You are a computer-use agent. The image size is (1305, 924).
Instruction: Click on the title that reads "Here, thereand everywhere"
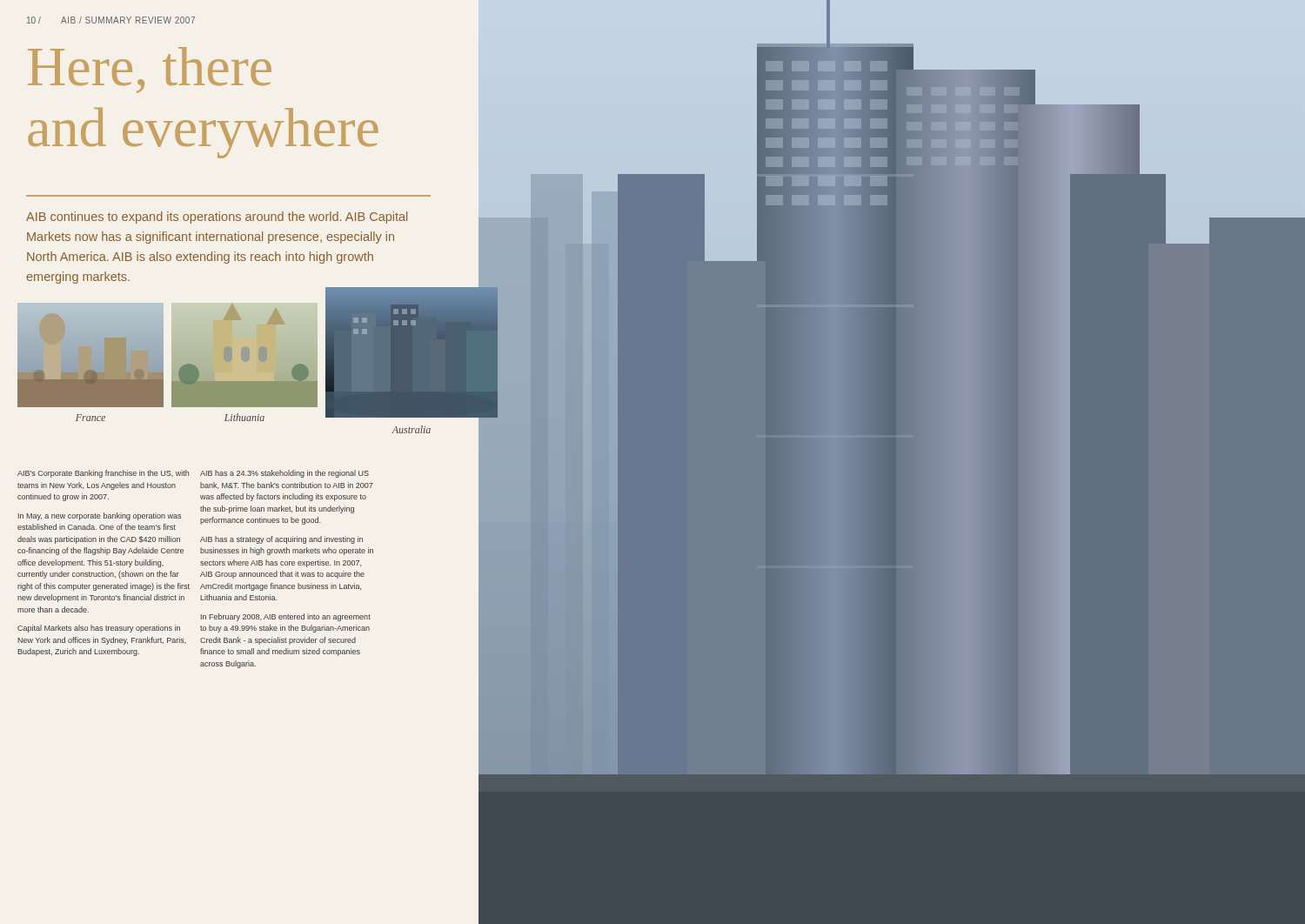pos(235,98)
